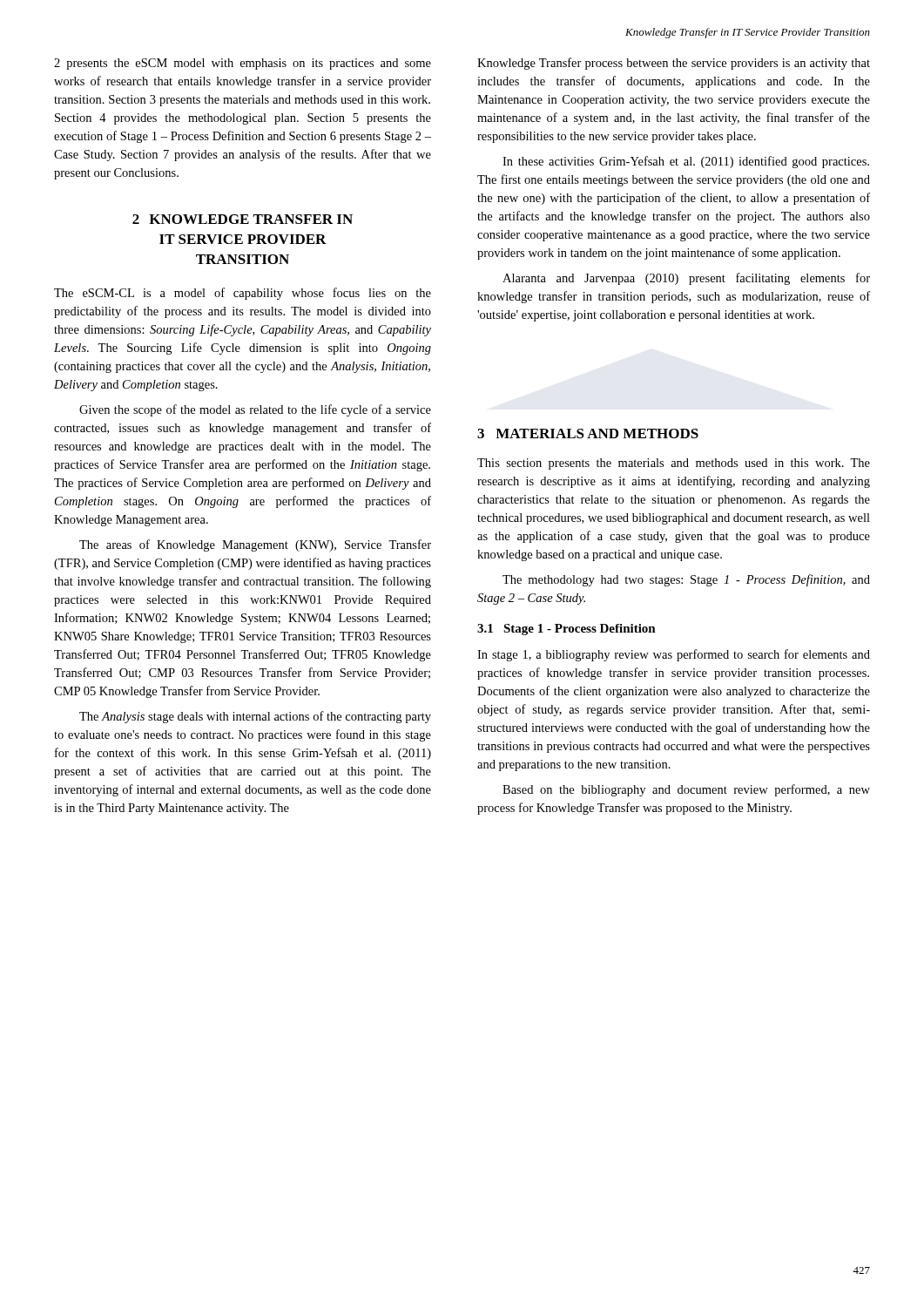924x1307 pixels.
Task: Point to the text starting "The eSCM-CL is"
Action: pos(243,339)
